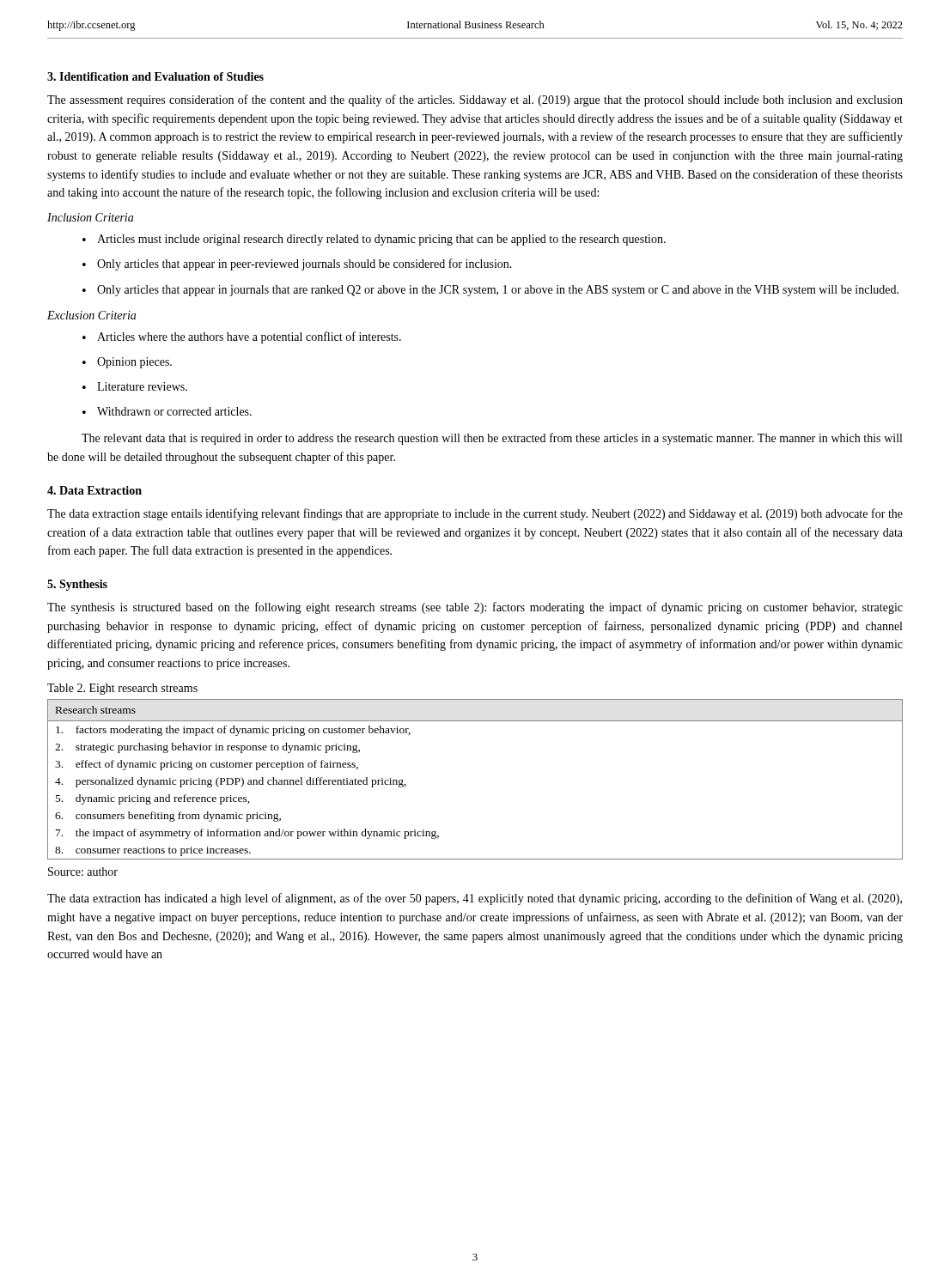Viewport: 950px width, 1288px height.
Task: Select the block starting "• Articles where the authors"
Action: pos(242,337)
